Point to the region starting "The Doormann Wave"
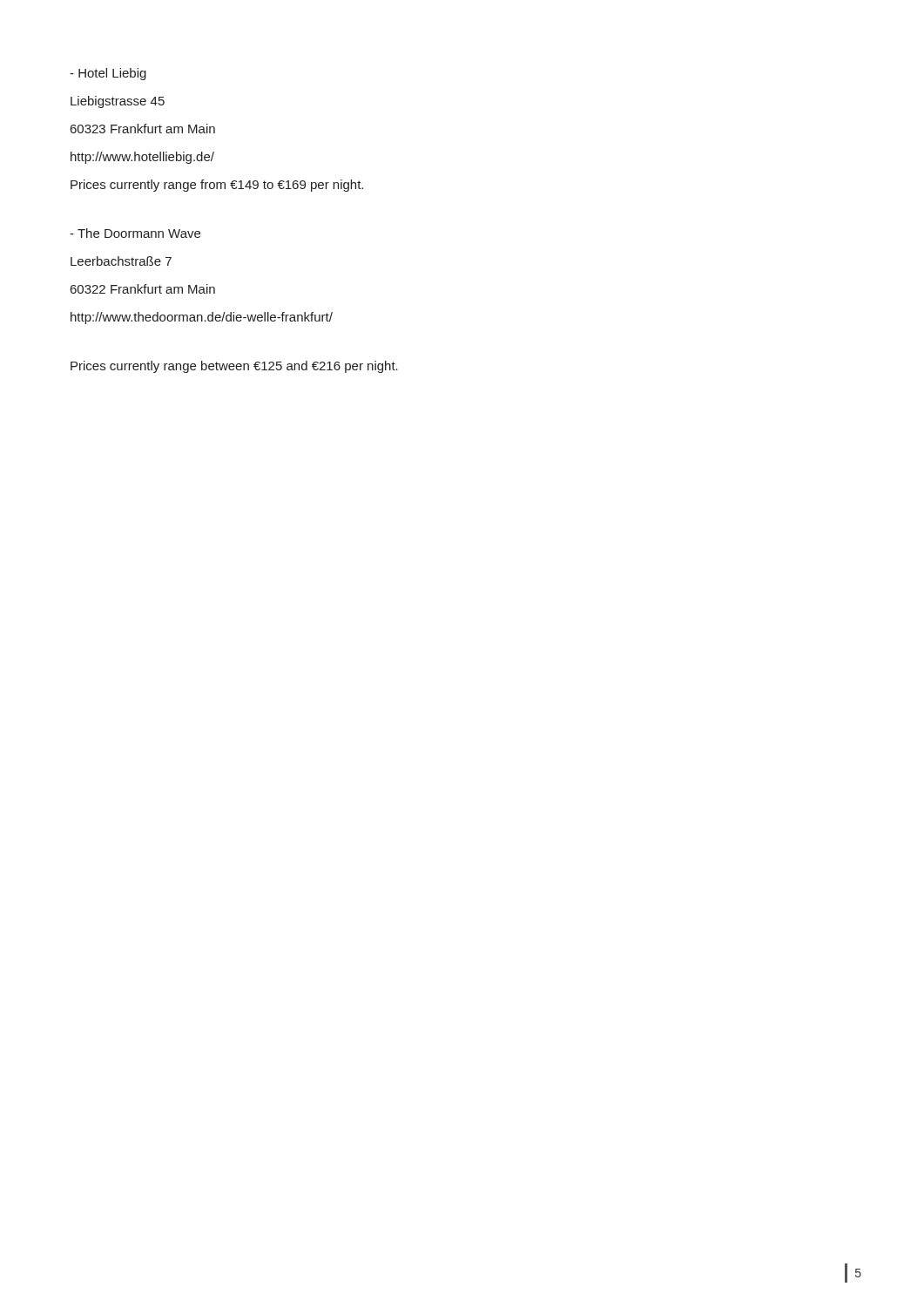The width and height of the screenshot is (924, 1307). [135, 233]
